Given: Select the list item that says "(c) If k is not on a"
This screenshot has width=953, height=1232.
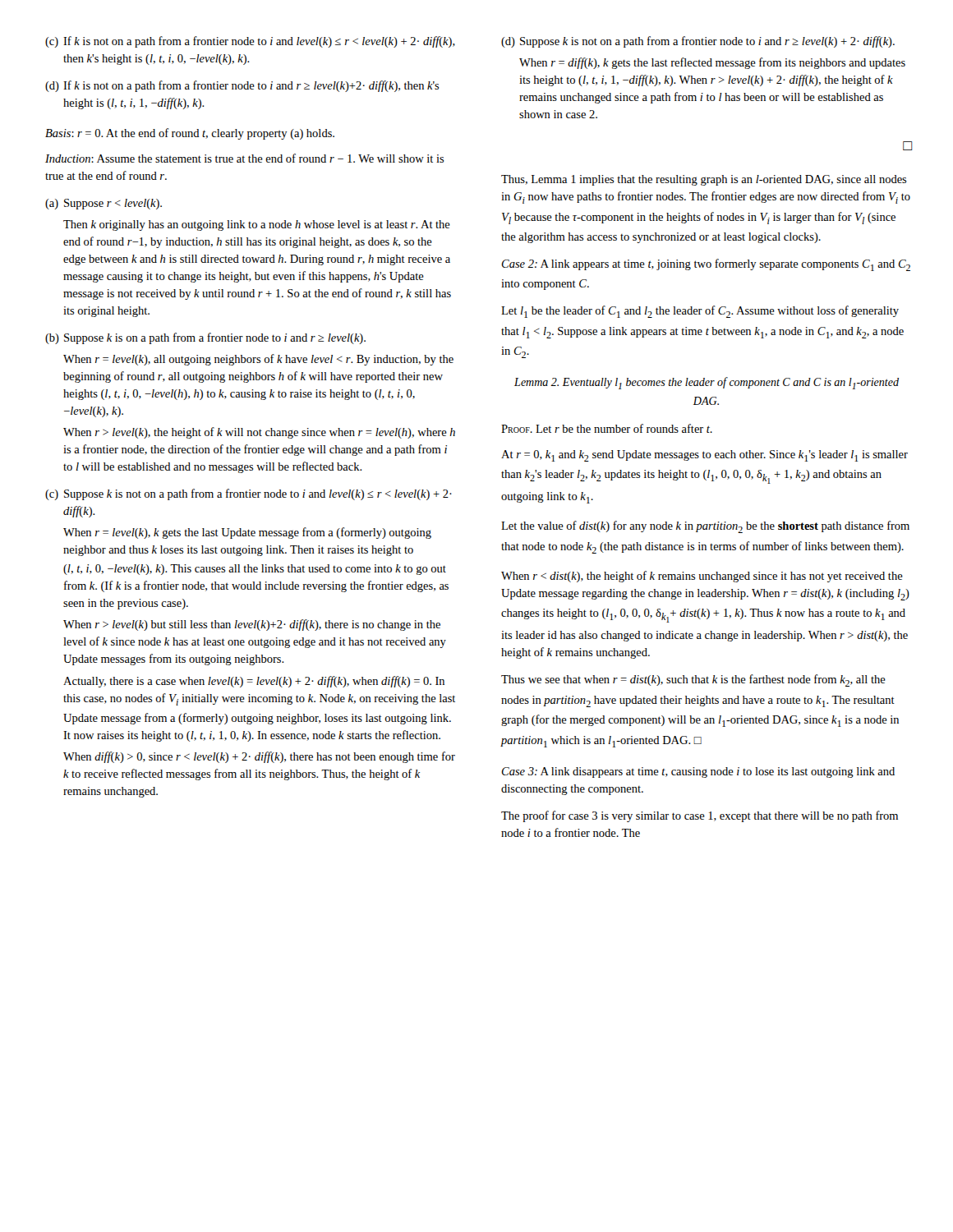Looking at the screenshot, I should [x=251, y=50].
